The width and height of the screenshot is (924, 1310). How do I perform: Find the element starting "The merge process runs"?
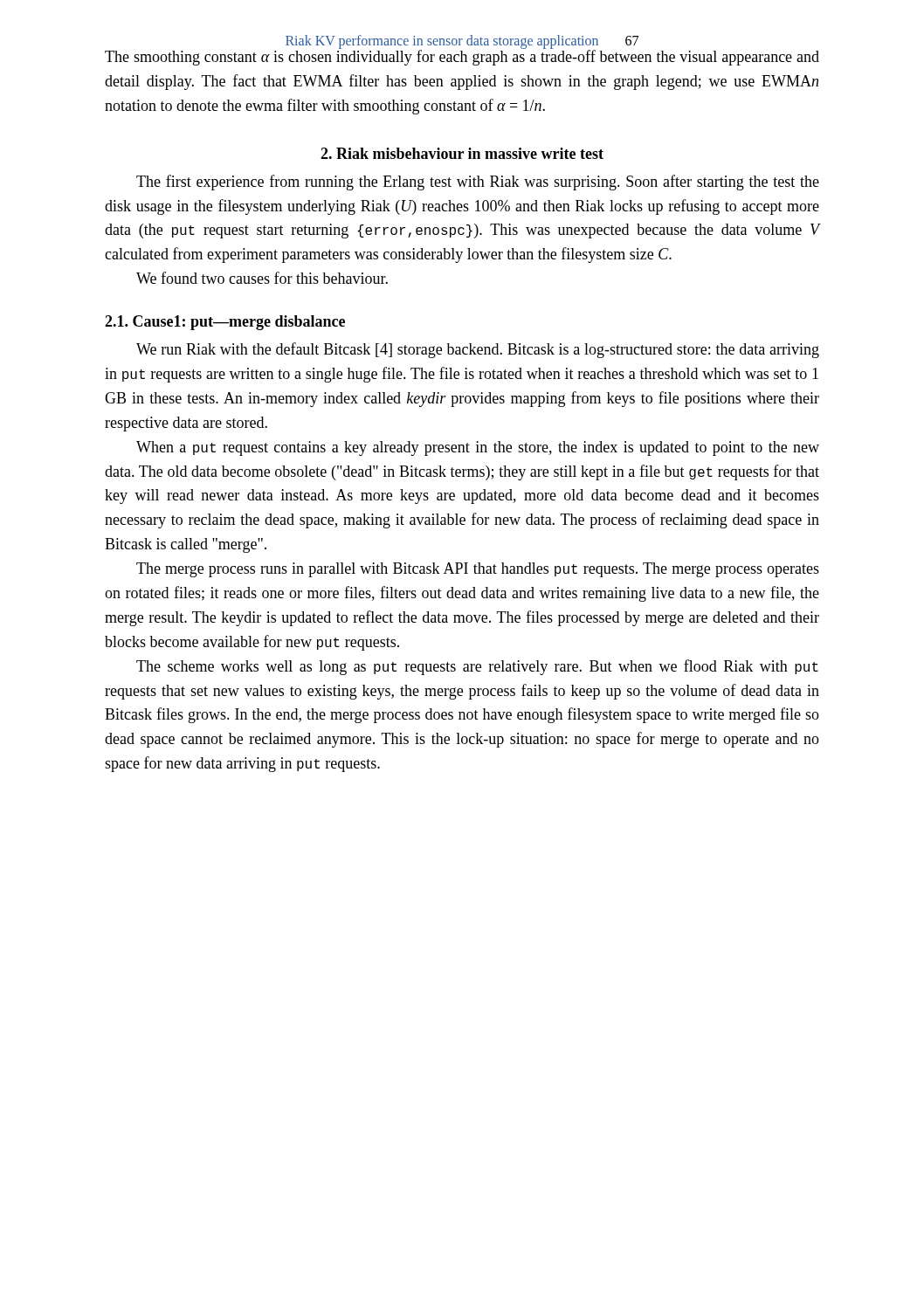point(462,606)
